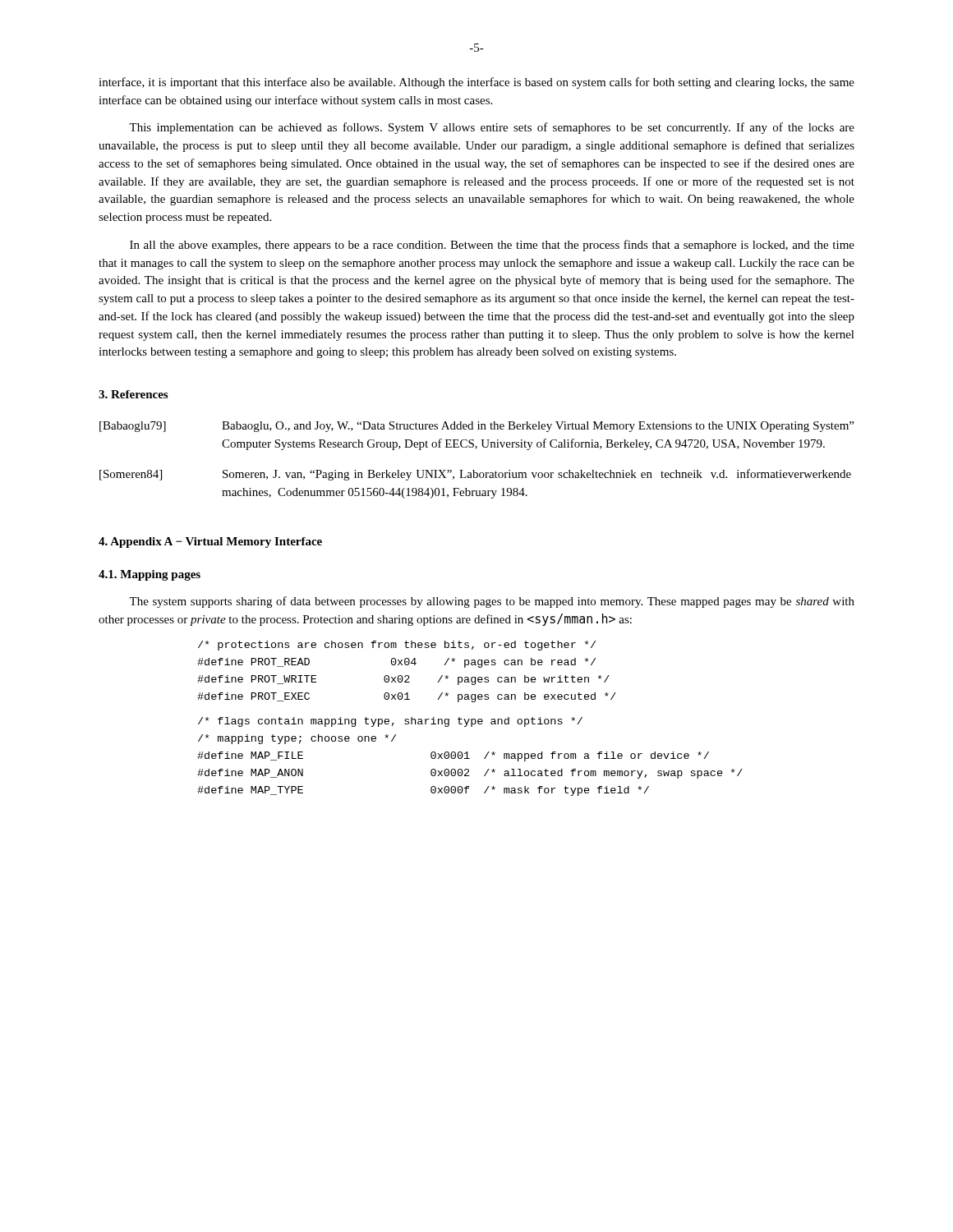953x1232 pixels.
Task: Point to the section header beginning "4. Appendix A −"
Action: tap(210, 541)
